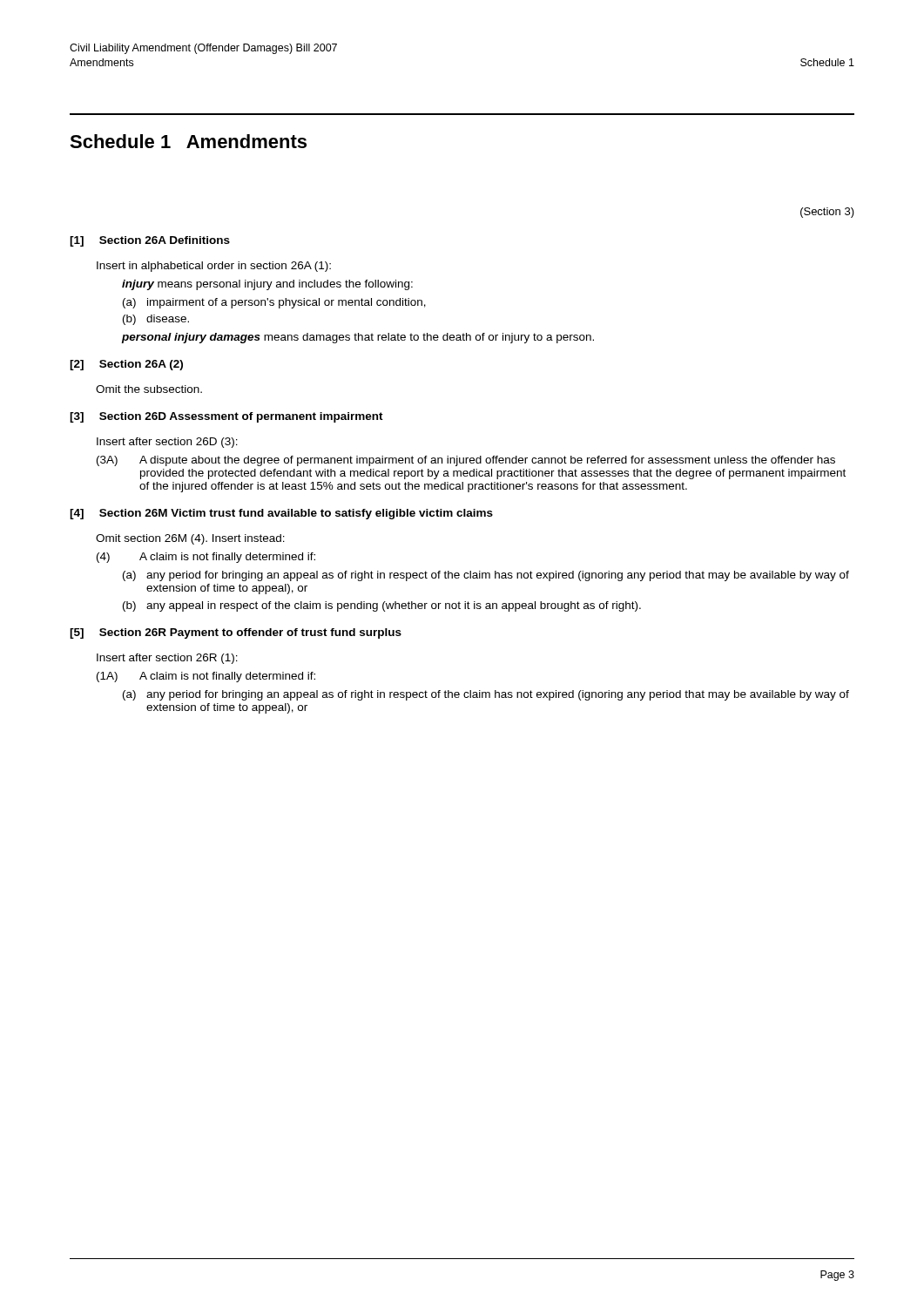This screenshot has height=1307, width=924.
Task: Where is the passage that starts "(4) A claim is not finally"?
Action: pos(206,558)
